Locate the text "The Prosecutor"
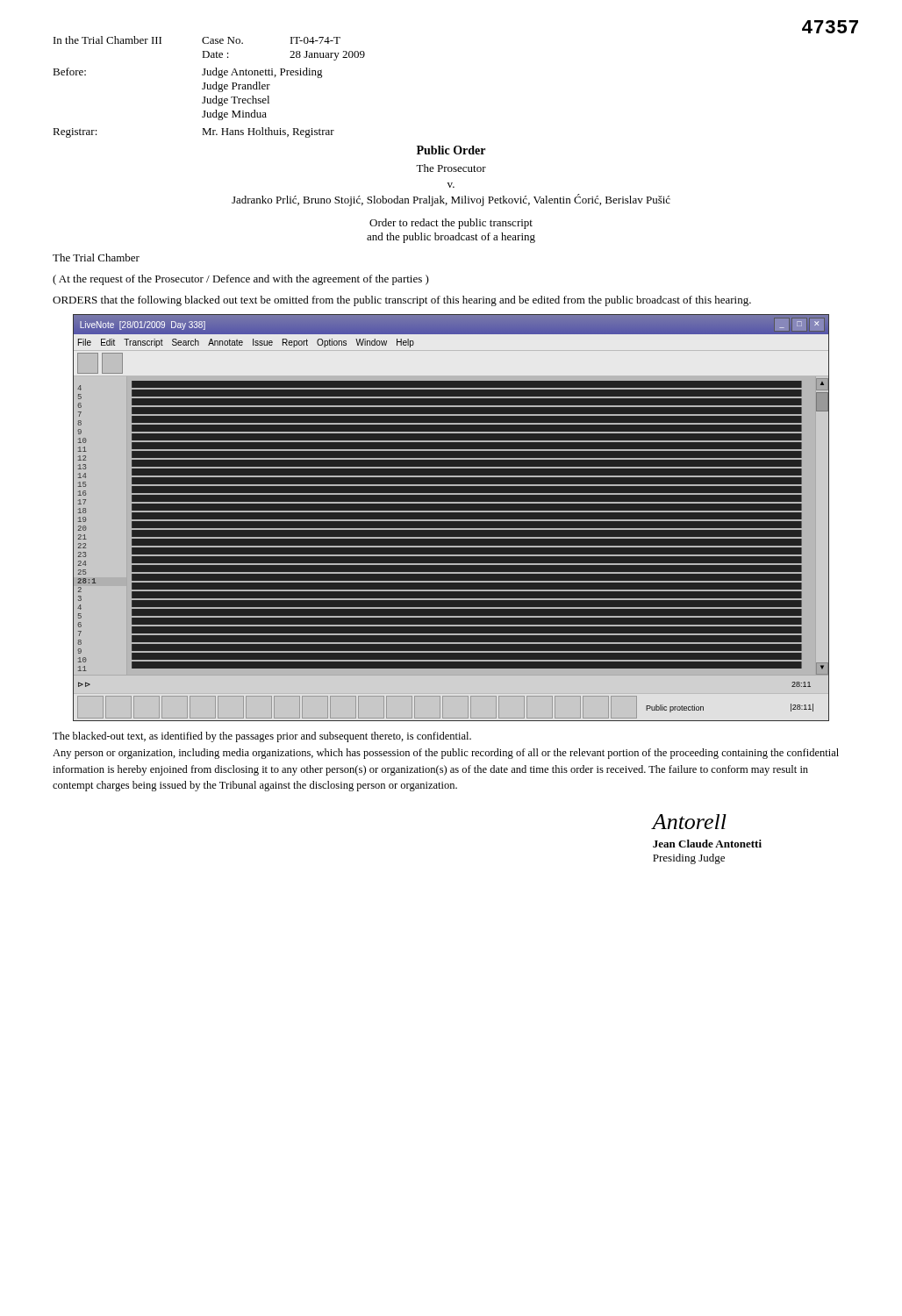The height and width of the screenshot is (1316, 902). tap(451, 168)
